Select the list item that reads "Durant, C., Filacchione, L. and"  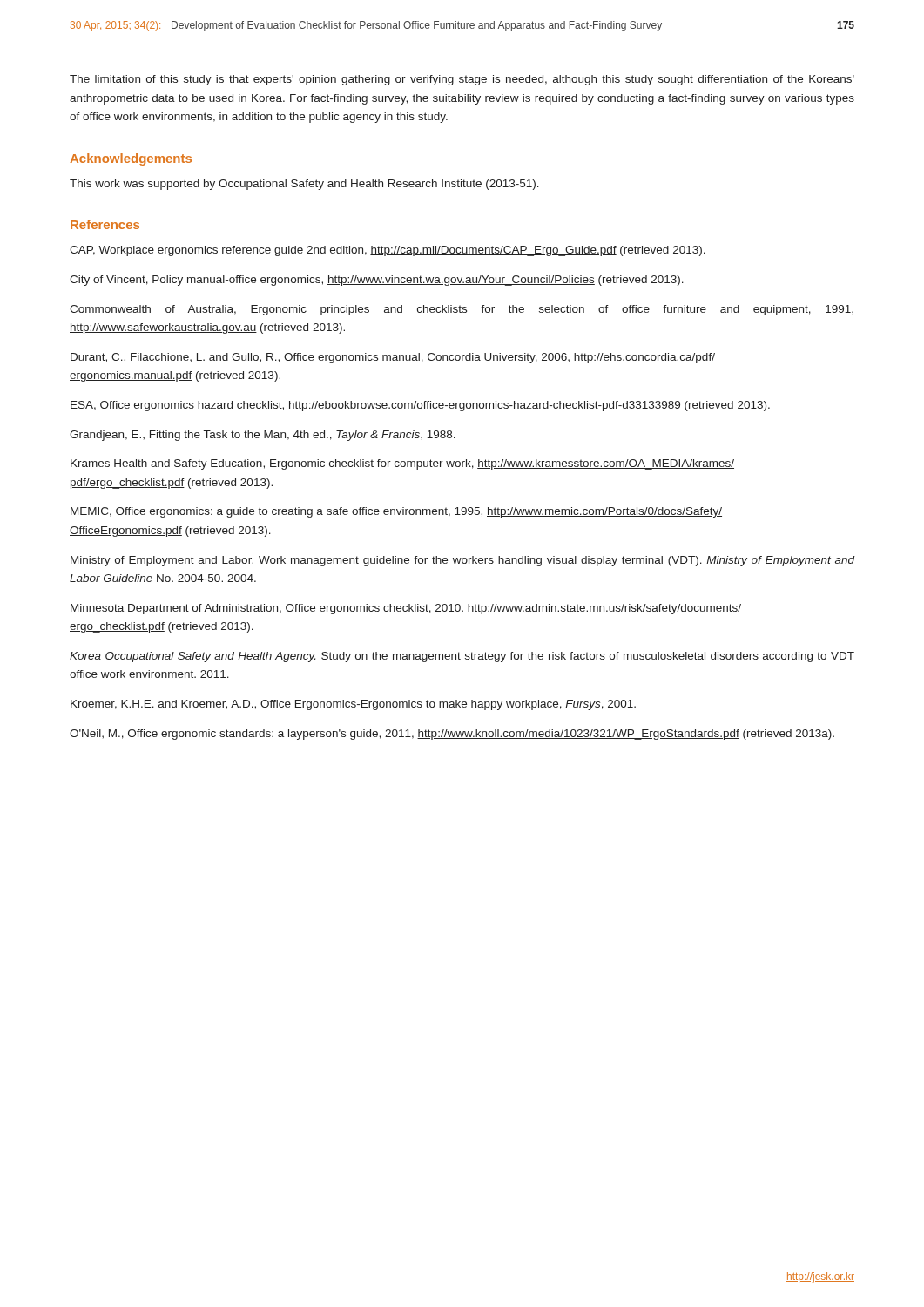392,366
